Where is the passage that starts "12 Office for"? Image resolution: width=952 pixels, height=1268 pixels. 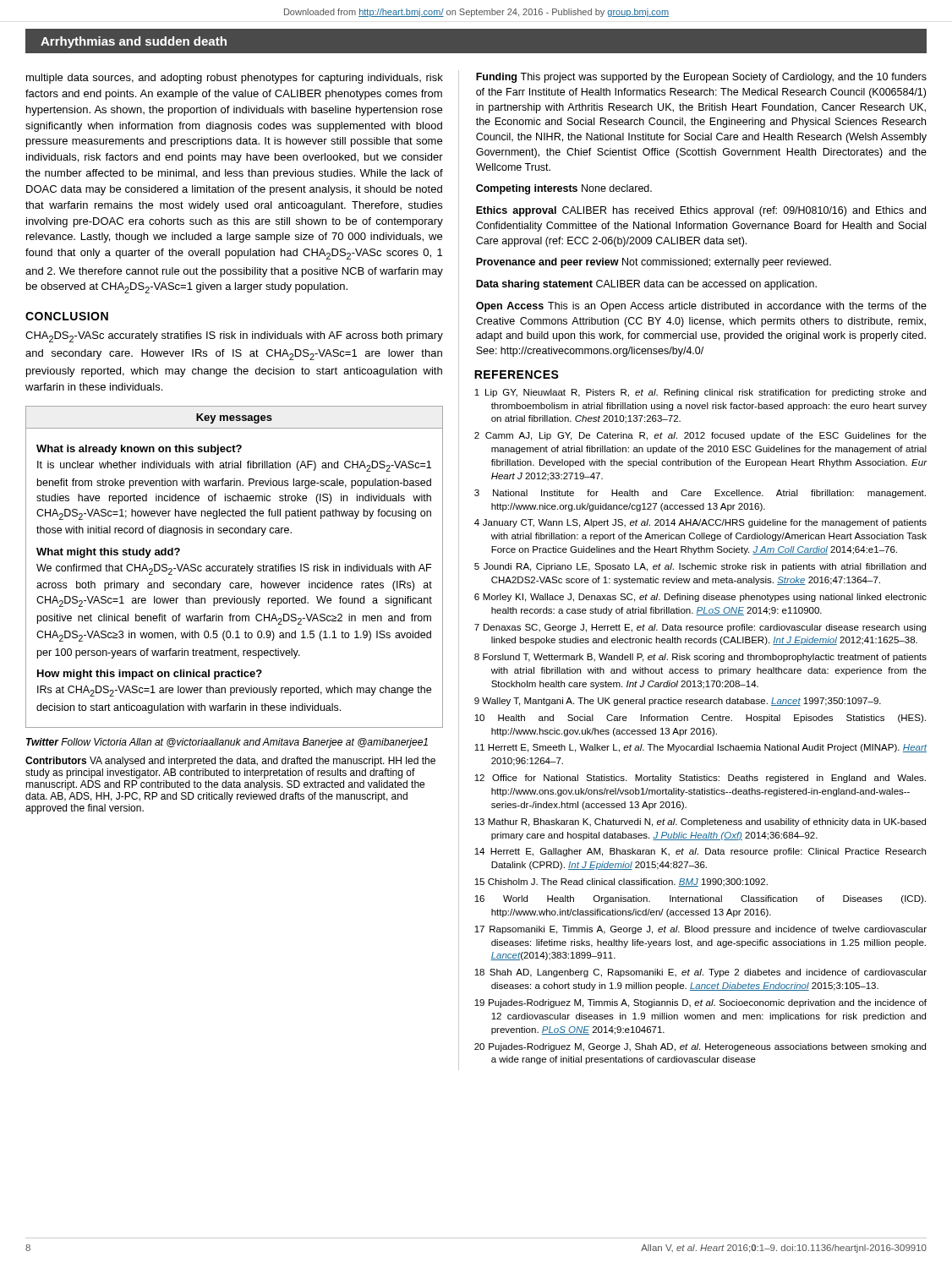(700, 791)
